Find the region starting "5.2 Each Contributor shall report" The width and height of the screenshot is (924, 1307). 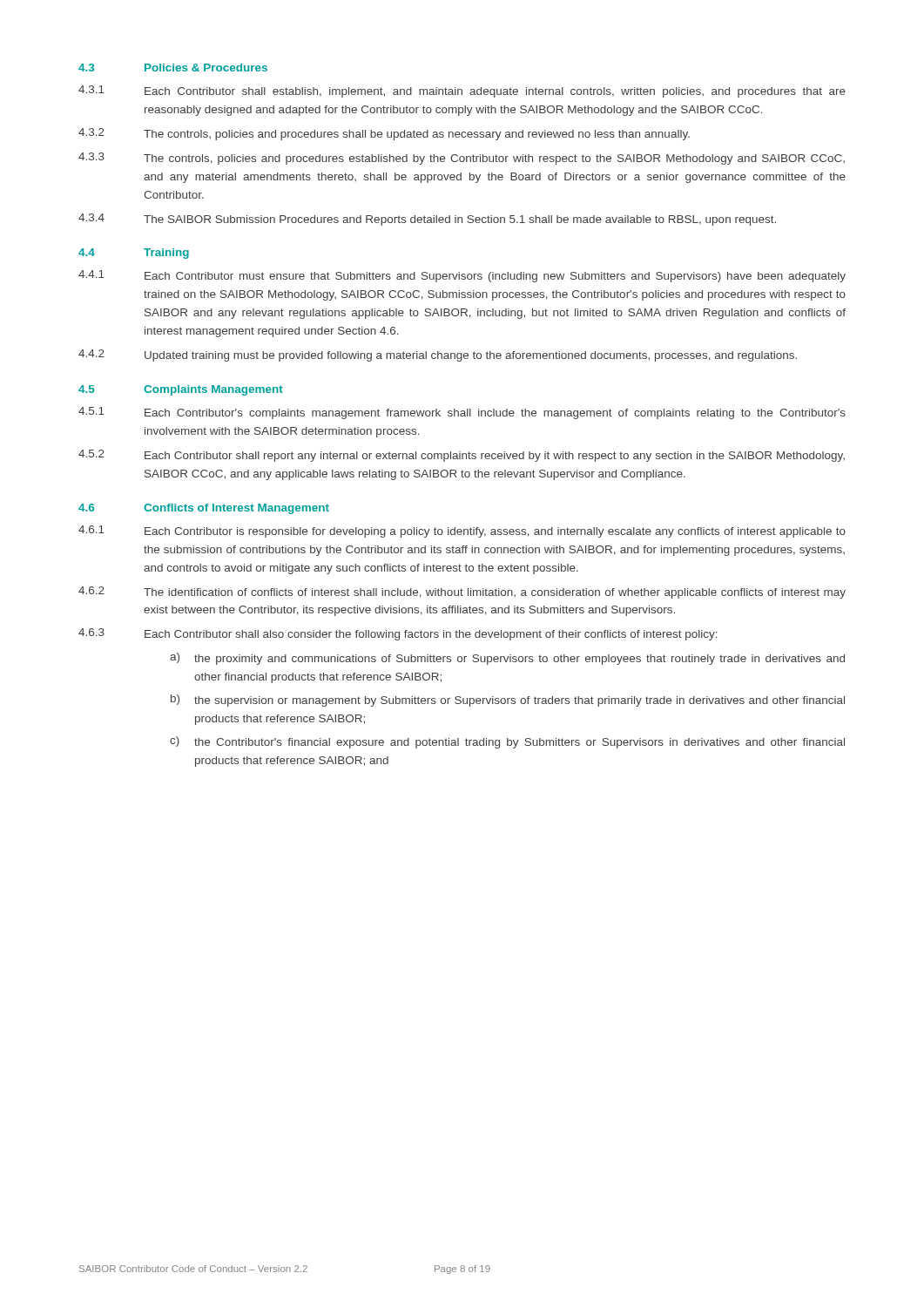462,465
